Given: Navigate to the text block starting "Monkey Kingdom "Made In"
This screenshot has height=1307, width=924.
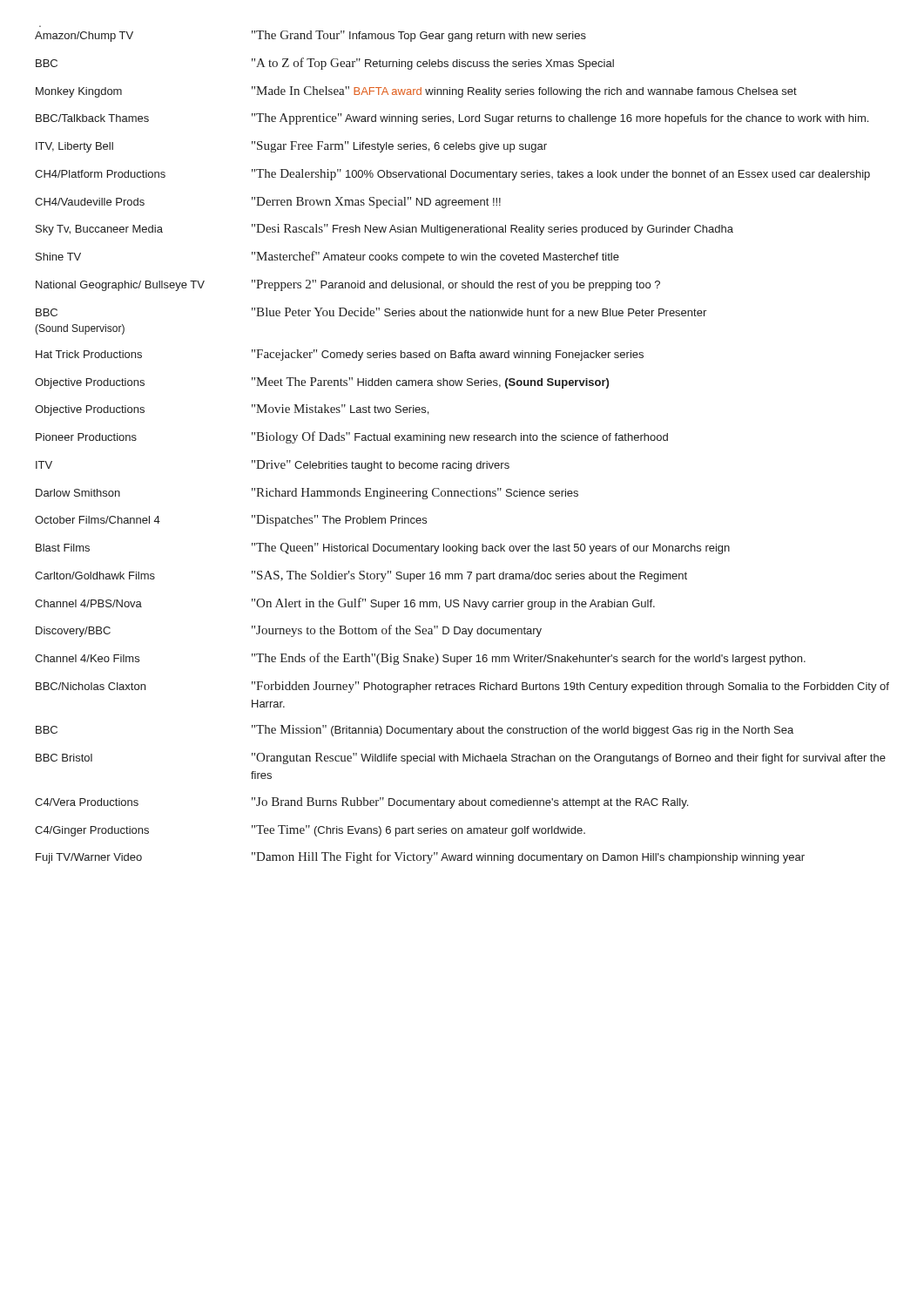Looking at the screenshot, I should [x=462, y=91].
